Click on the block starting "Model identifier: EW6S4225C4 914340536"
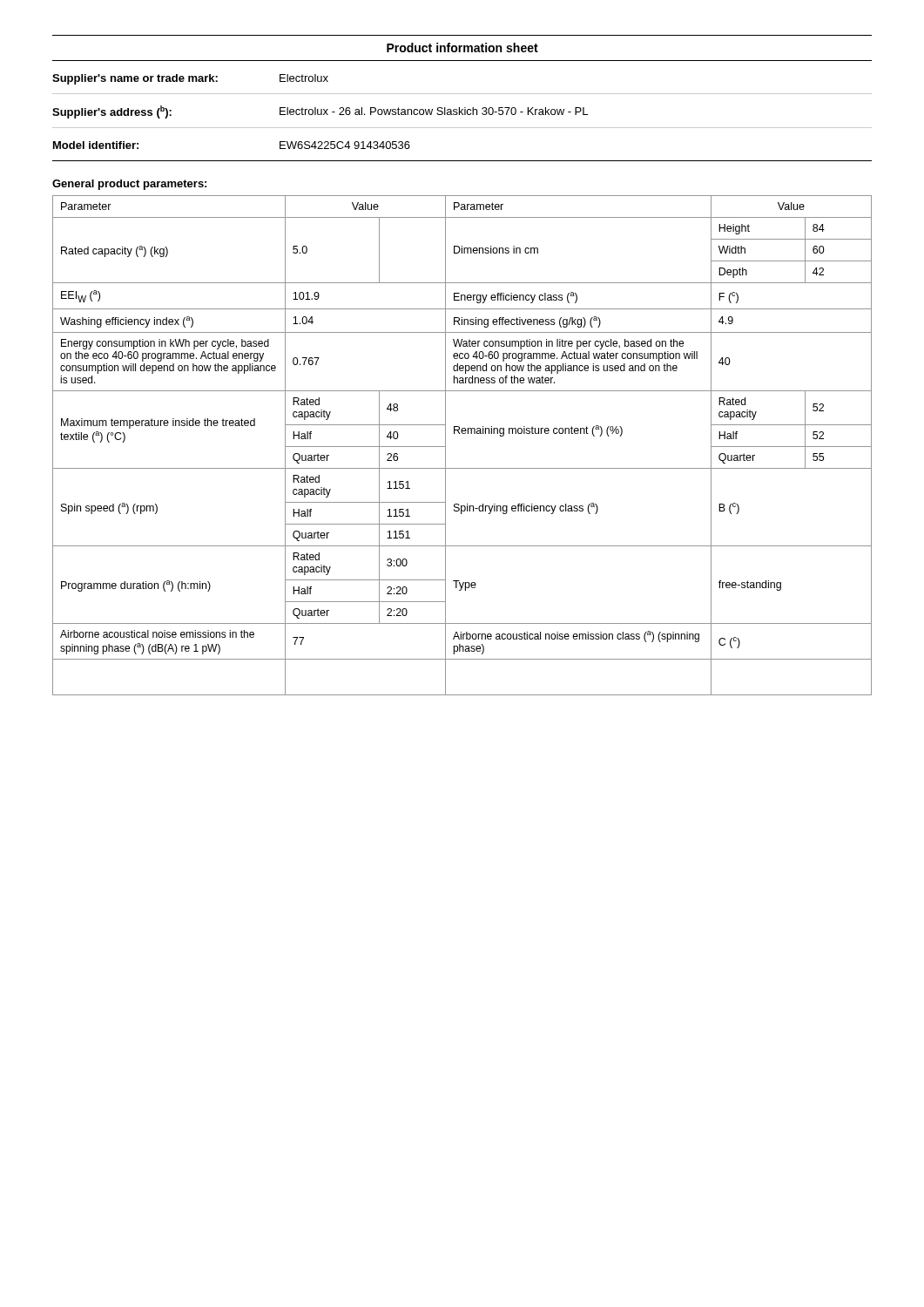This screenshot has height=1307, width=924. point(94,144)
